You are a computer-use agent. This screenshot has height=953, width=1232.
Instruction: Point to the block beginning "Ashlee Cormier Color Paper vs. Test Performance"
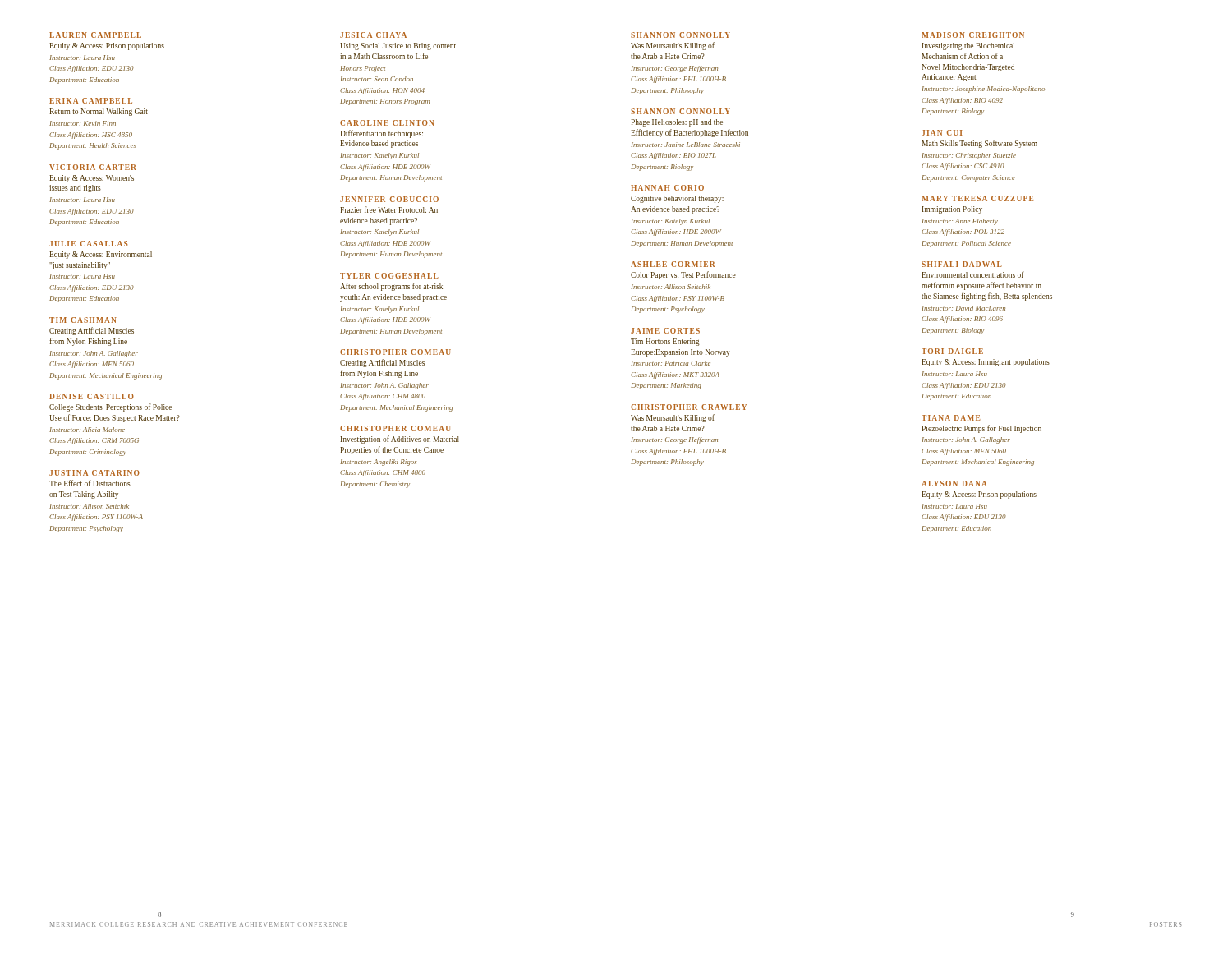pos(673,264)
